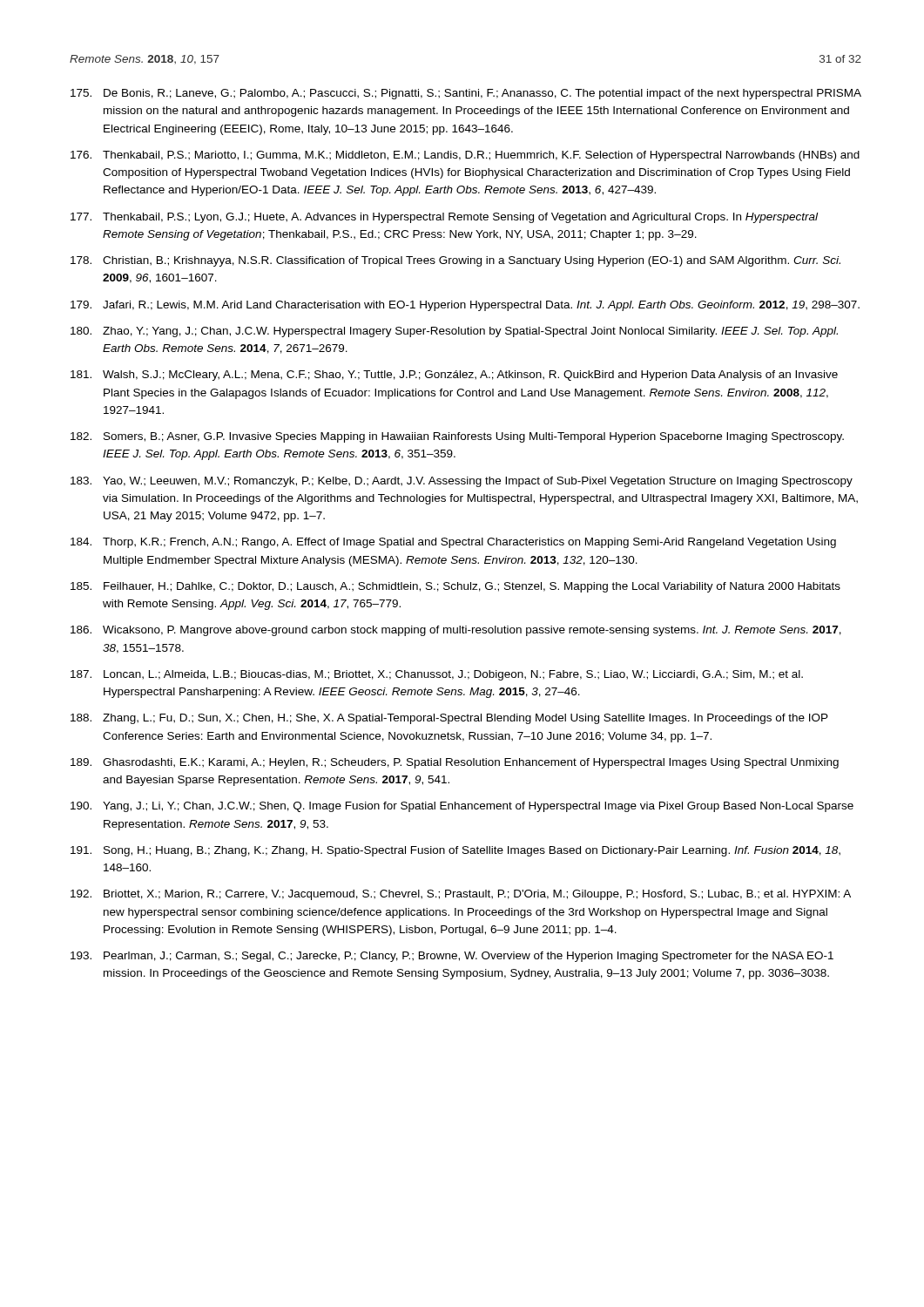Find the element starting "182. Somers, B.;"
Screen dimensions: 1307x924
[x=465, y=445]
